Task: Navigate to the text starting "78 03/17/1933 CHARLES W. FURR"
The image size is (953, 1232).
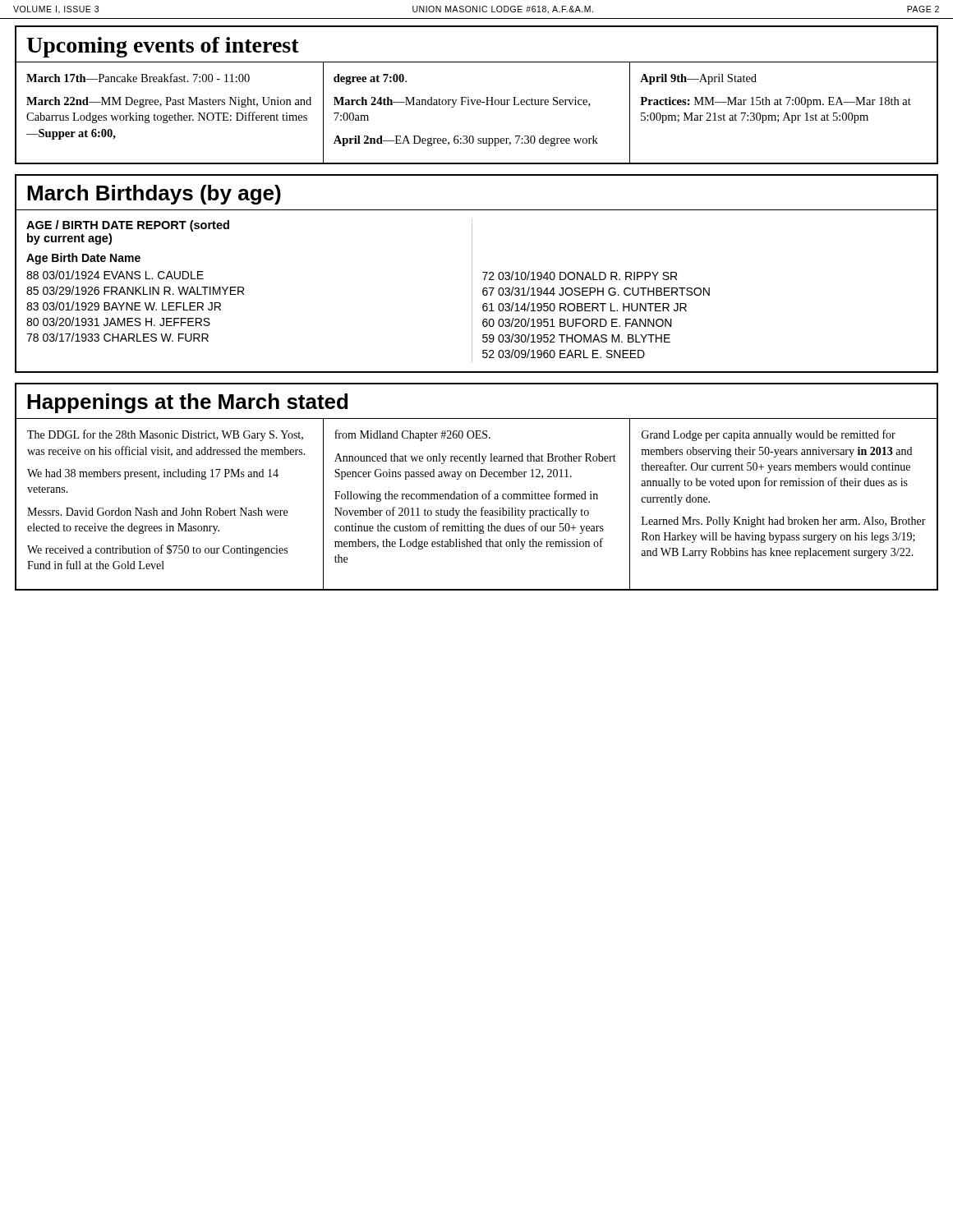Action: pyautogui.click(x=118, y=338)
